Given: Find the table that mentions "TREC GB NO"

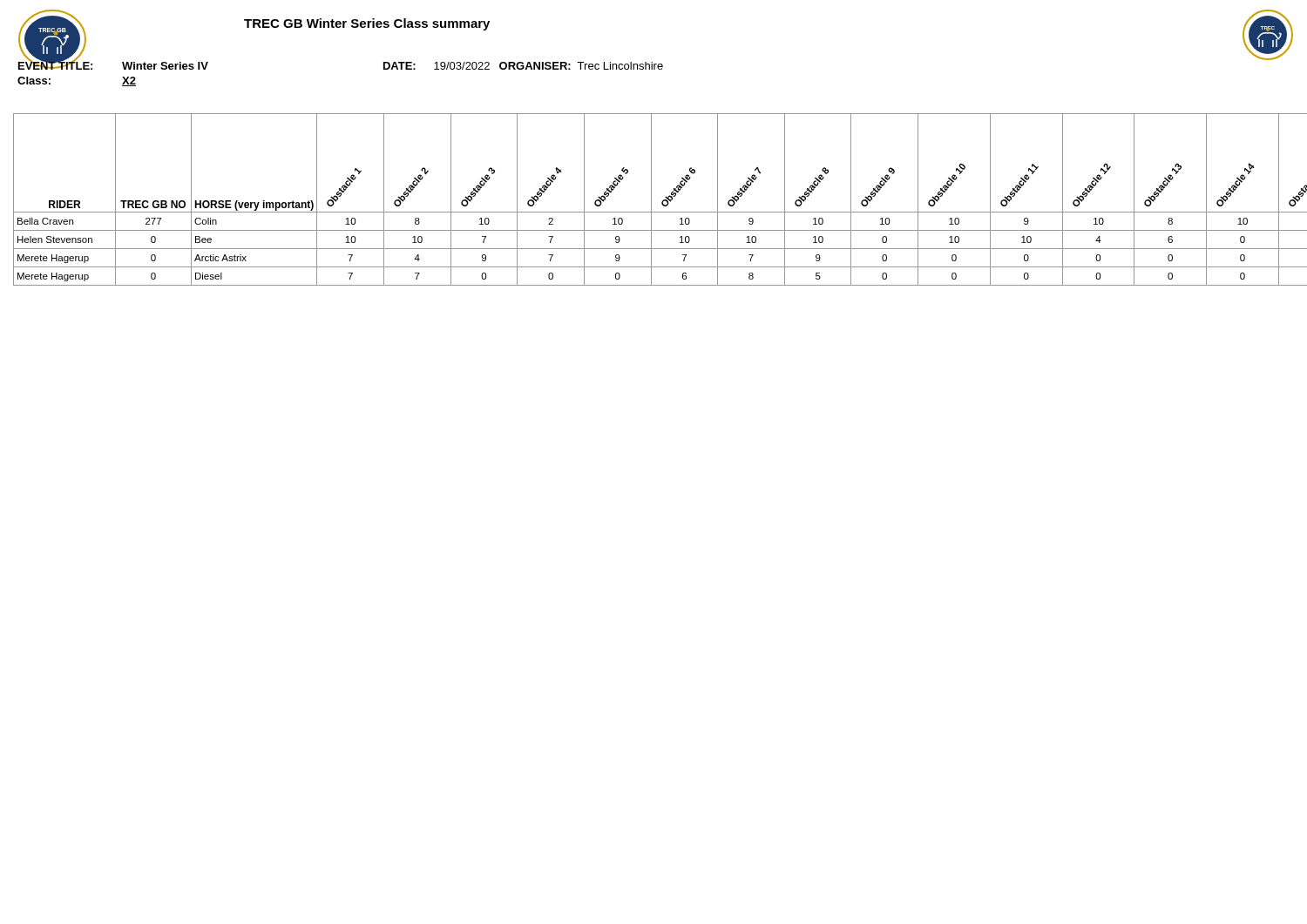Looking at the screenshot, I should pos(654,199).
